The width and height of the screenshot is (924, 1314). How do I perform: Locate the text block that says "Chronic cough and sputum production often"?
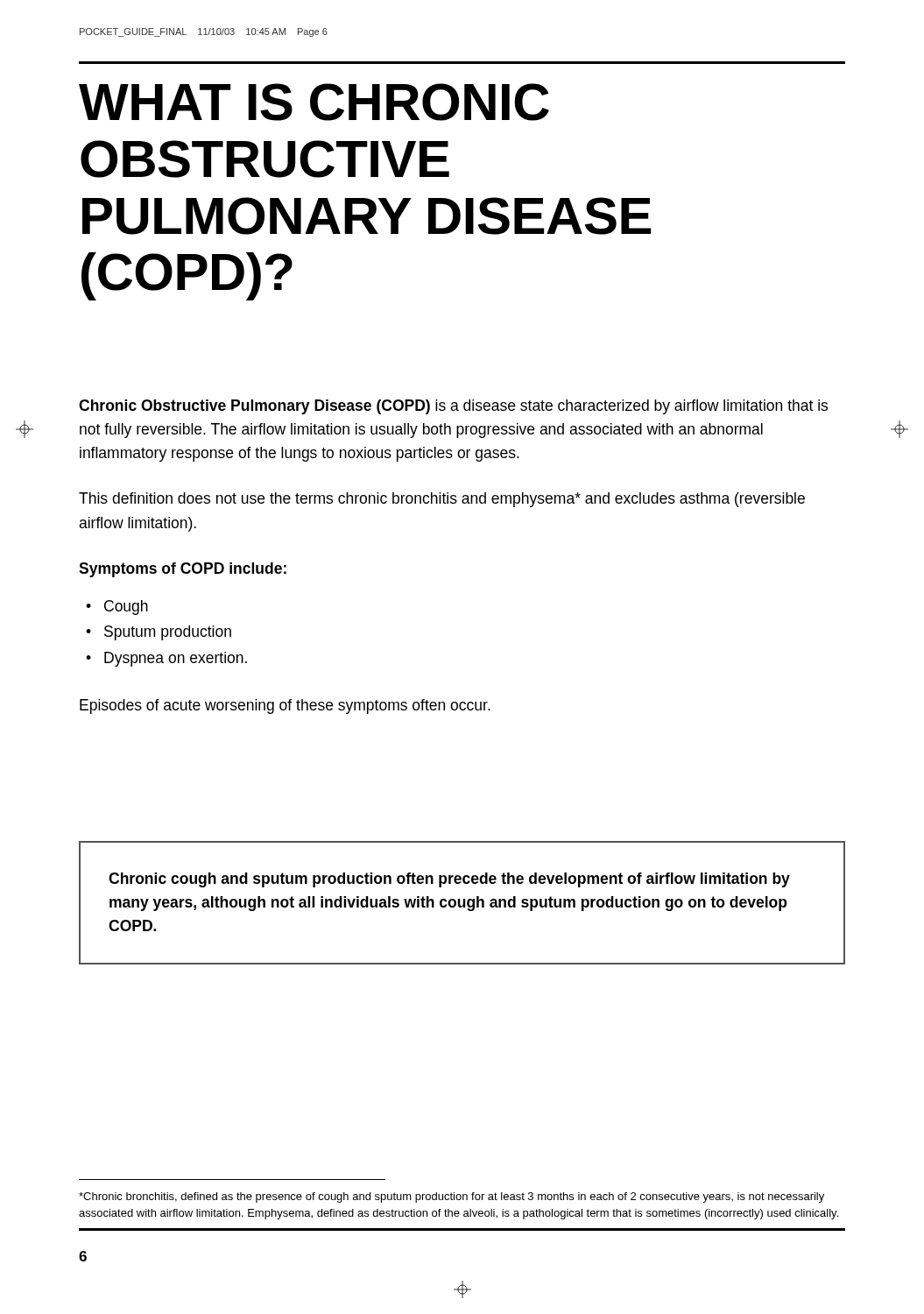(x=462, y=903)
